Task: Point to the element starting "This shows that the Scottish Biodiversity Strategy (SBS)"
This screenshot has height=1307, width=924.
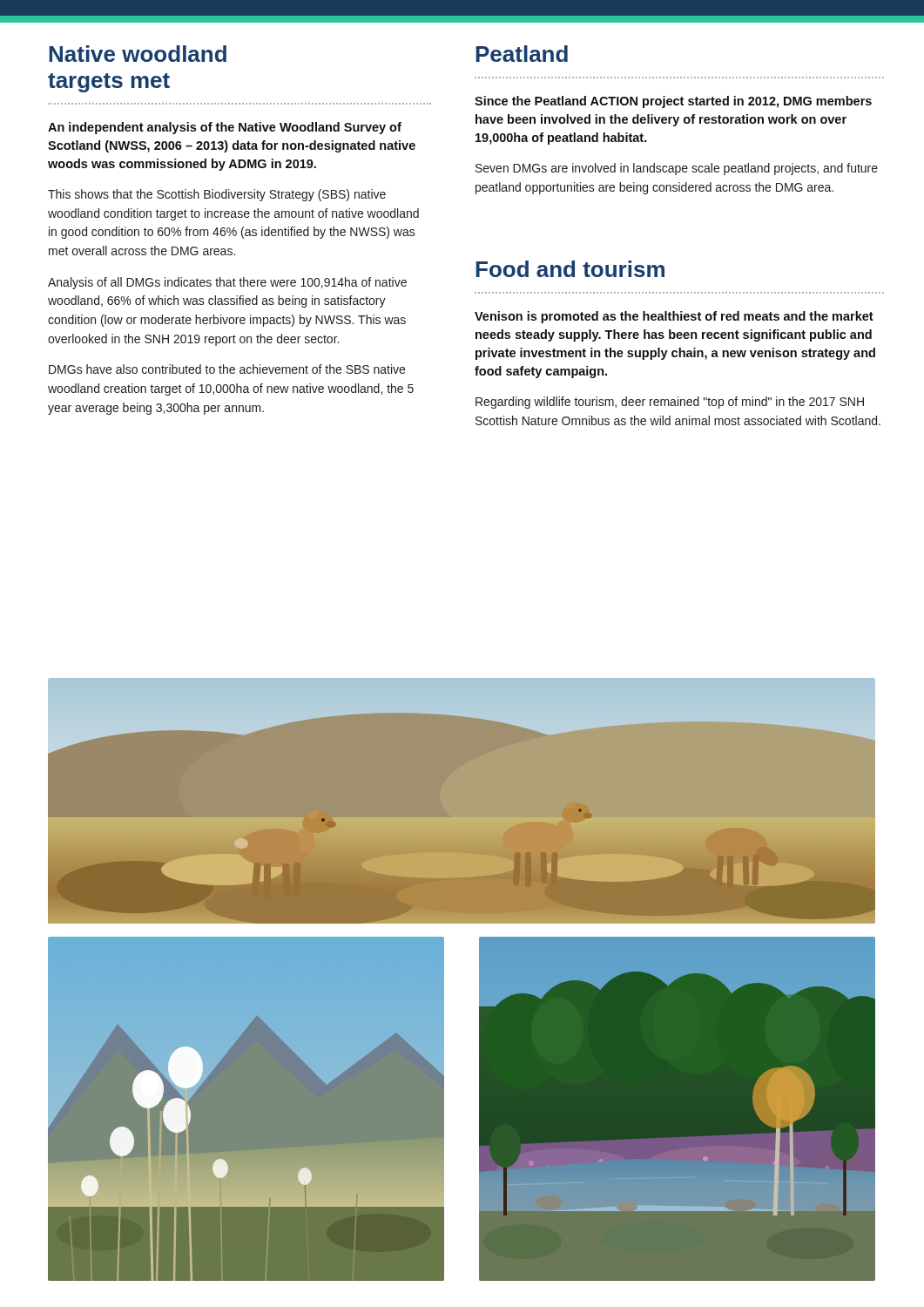Action: click(x=239, y=223)
